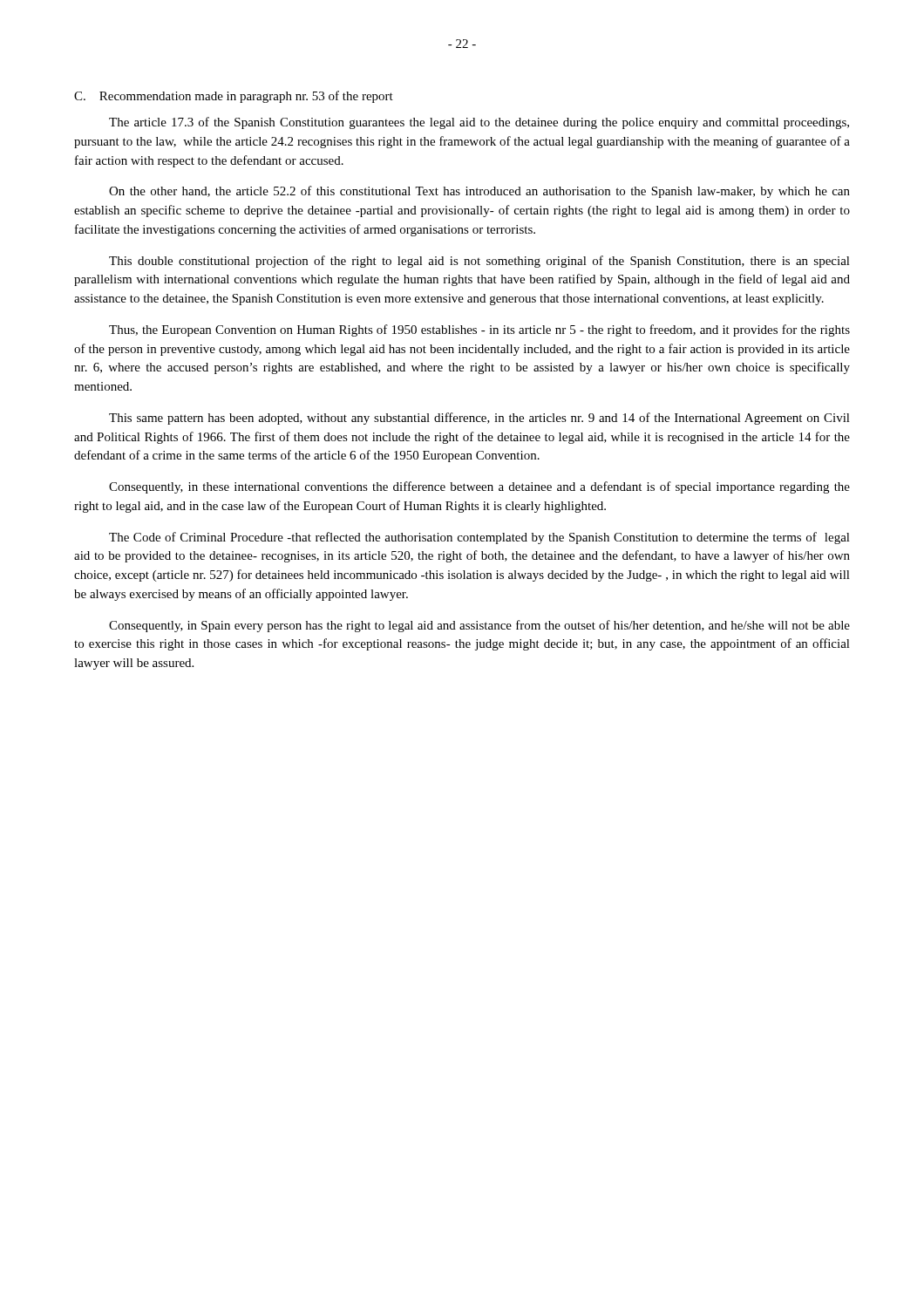Find the block on this page that starts "The Code of Criminal Procedure -that"
Viewport: 924px width, 1308px height.
click(x=462, y=565)
